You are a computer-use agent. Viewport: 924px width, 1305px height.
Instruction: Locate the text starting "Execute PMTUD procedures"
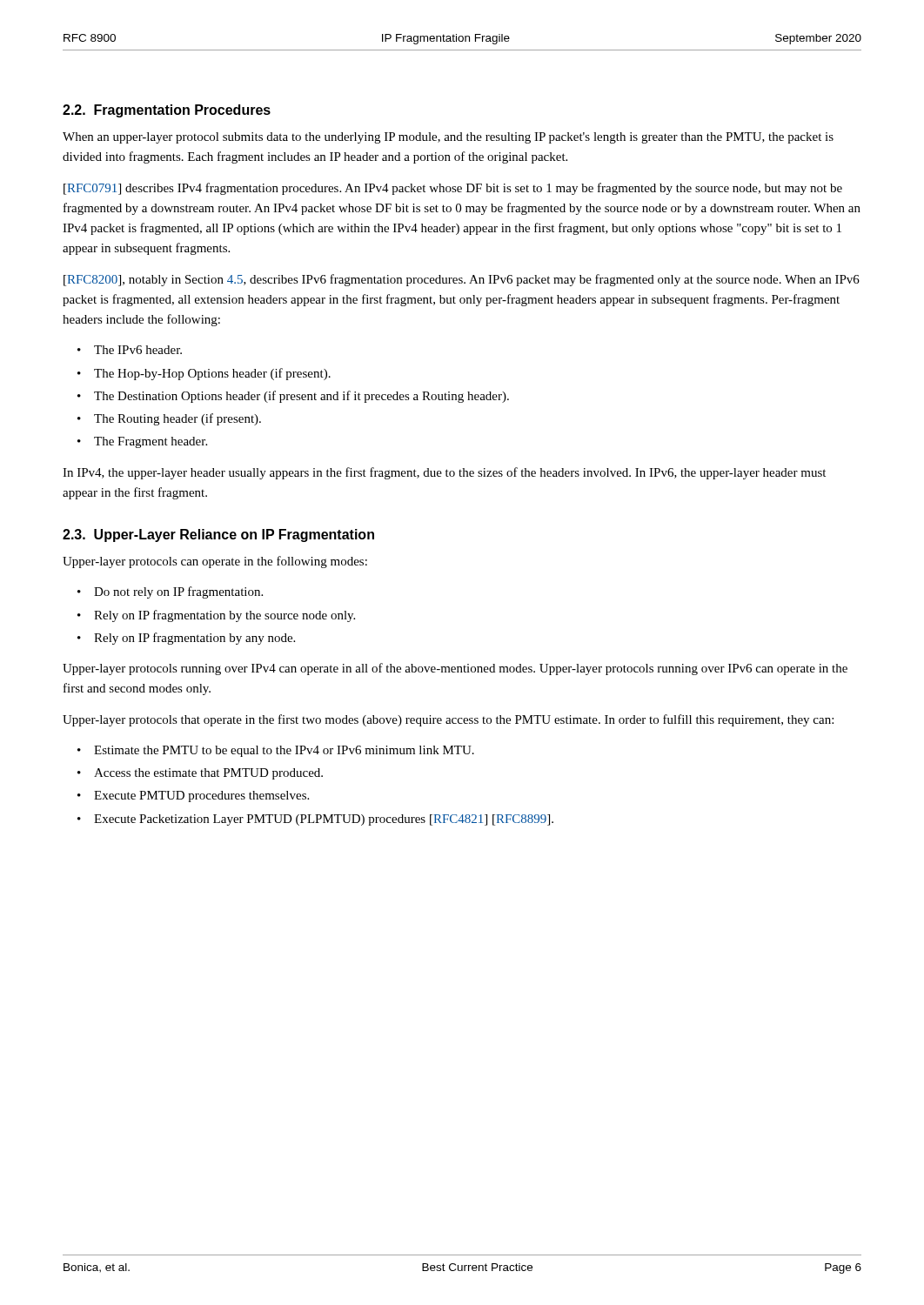point(202,795)
